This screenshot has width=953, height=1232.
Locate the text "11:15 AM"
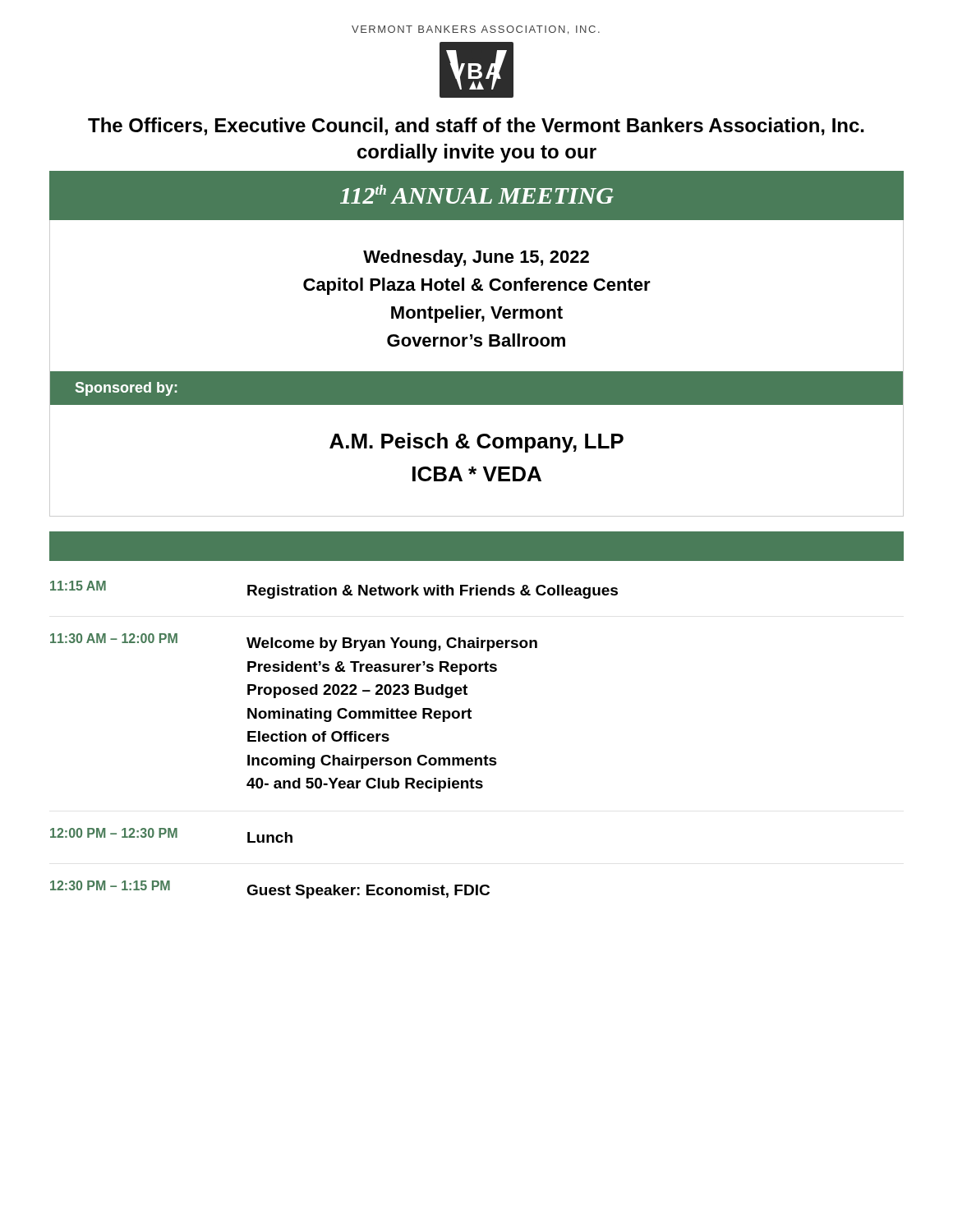[x=78, y=586]
